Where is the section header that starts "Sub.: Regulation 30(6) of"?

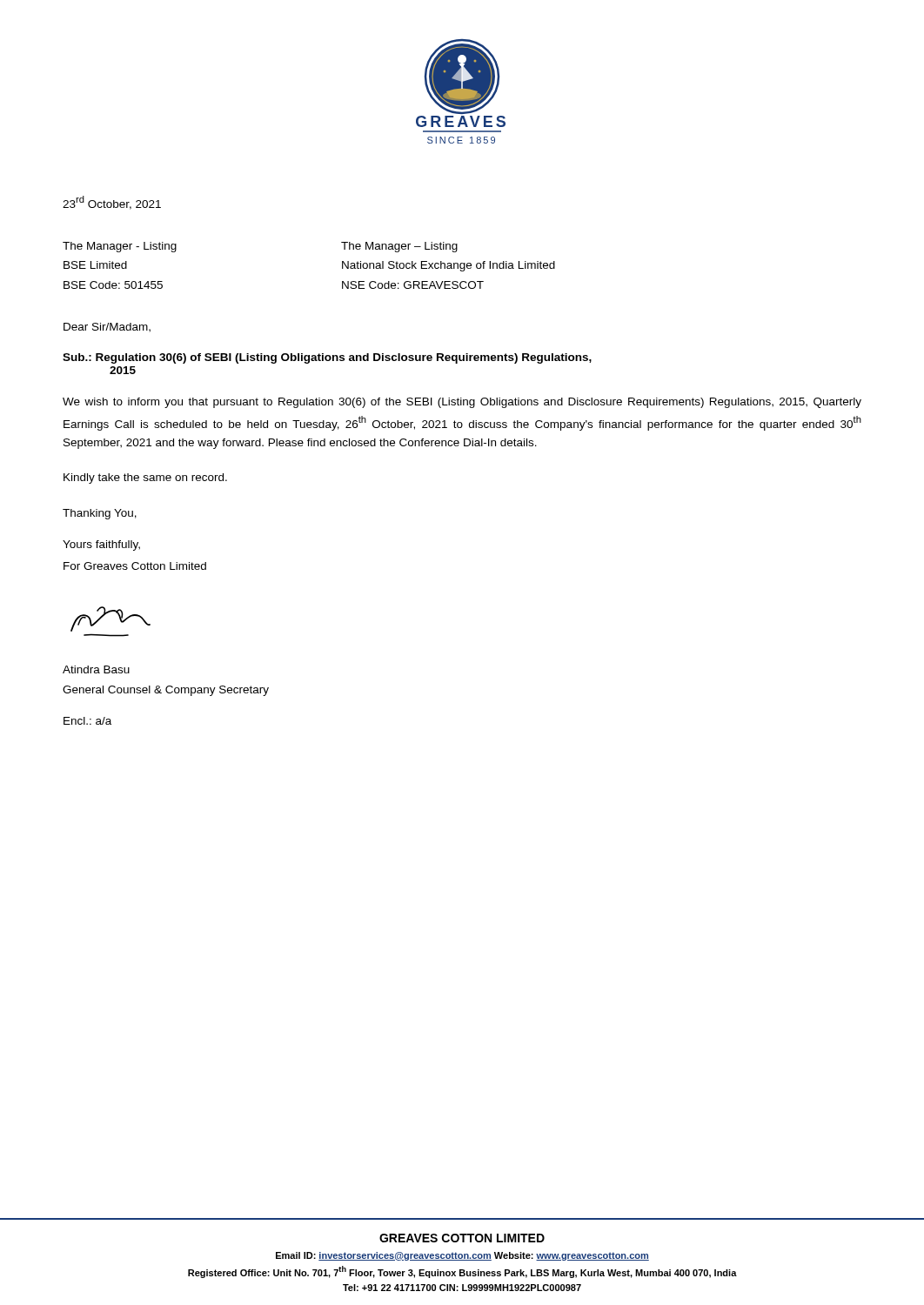click(x=327, y=364)
